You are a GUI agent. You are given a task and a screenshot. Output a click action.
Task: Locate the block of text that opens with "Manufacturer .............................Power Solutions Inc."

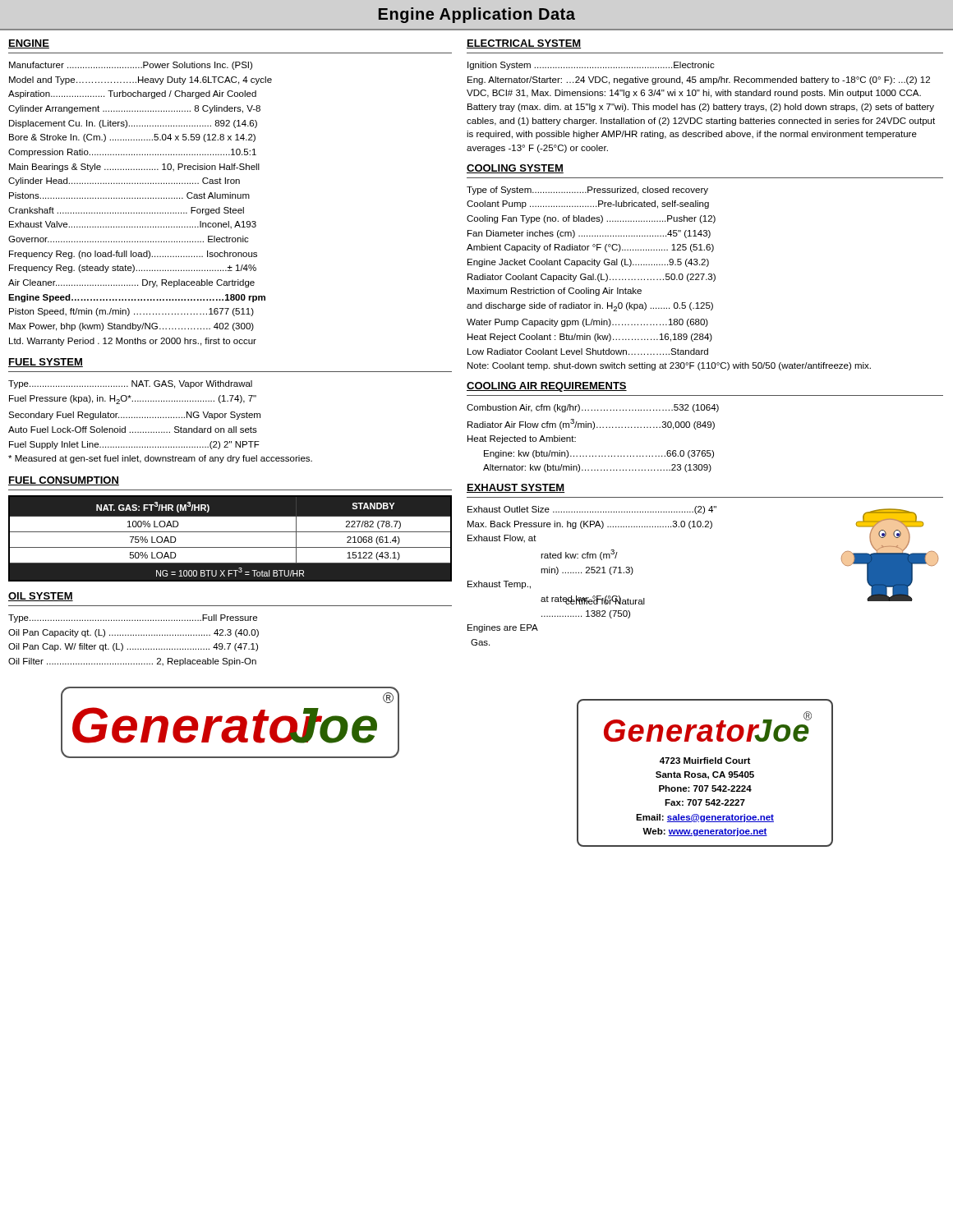point(230,203)
